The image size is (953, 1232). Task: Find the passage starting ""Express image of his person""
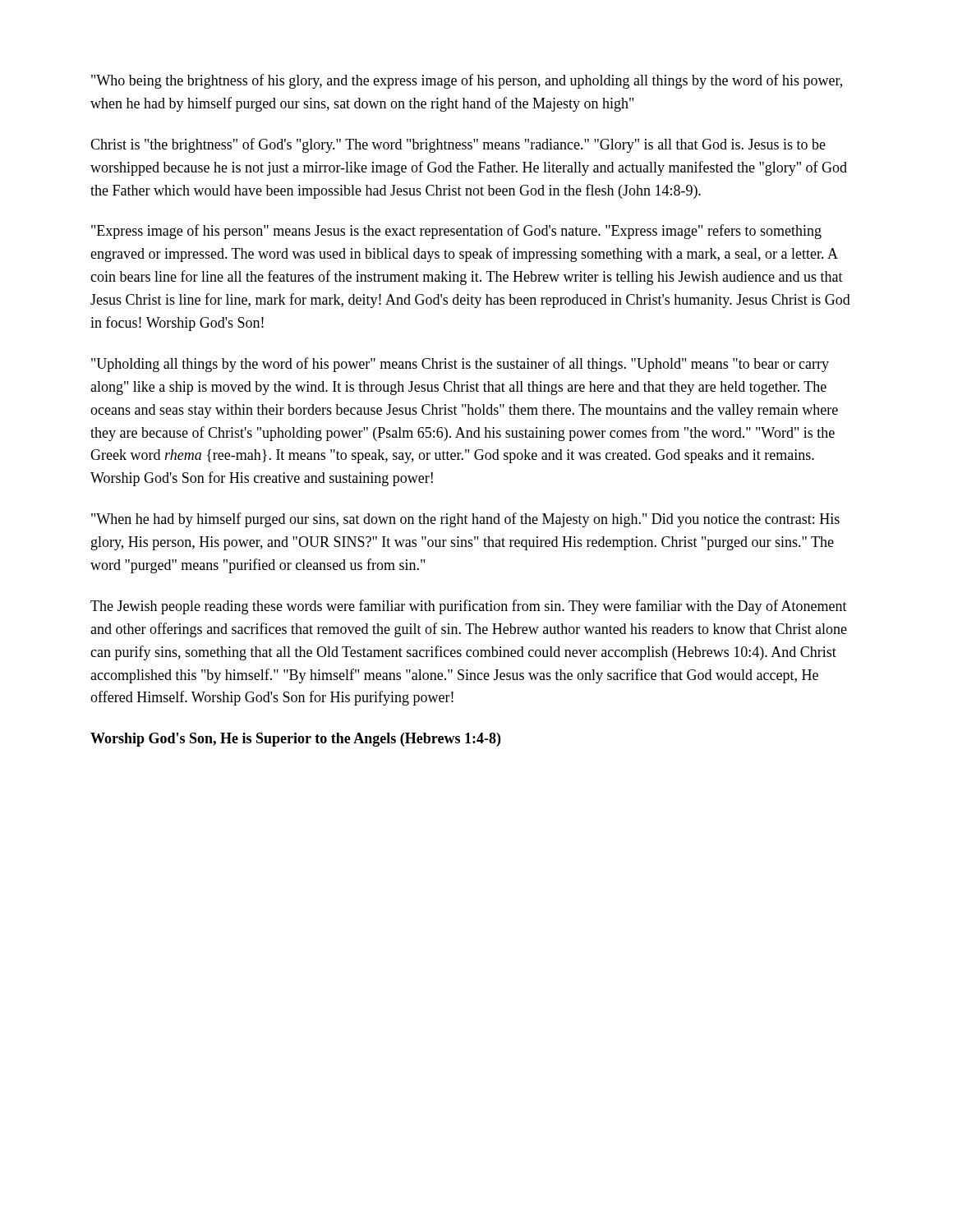470,277
